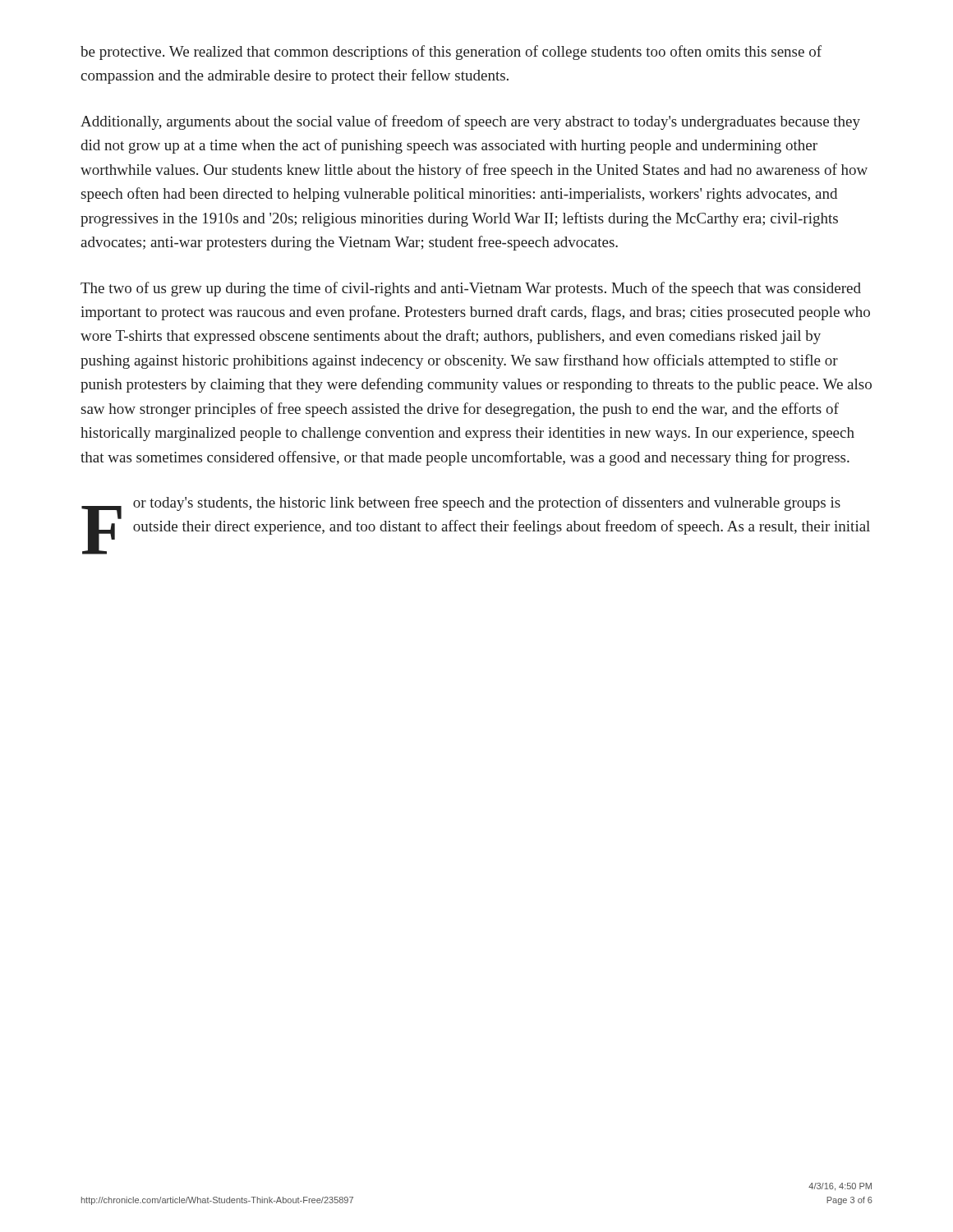The image size is (953, 1232).
Task: Select the text block that says "The two of us grew up during"
Action: (x=476, y=372)
